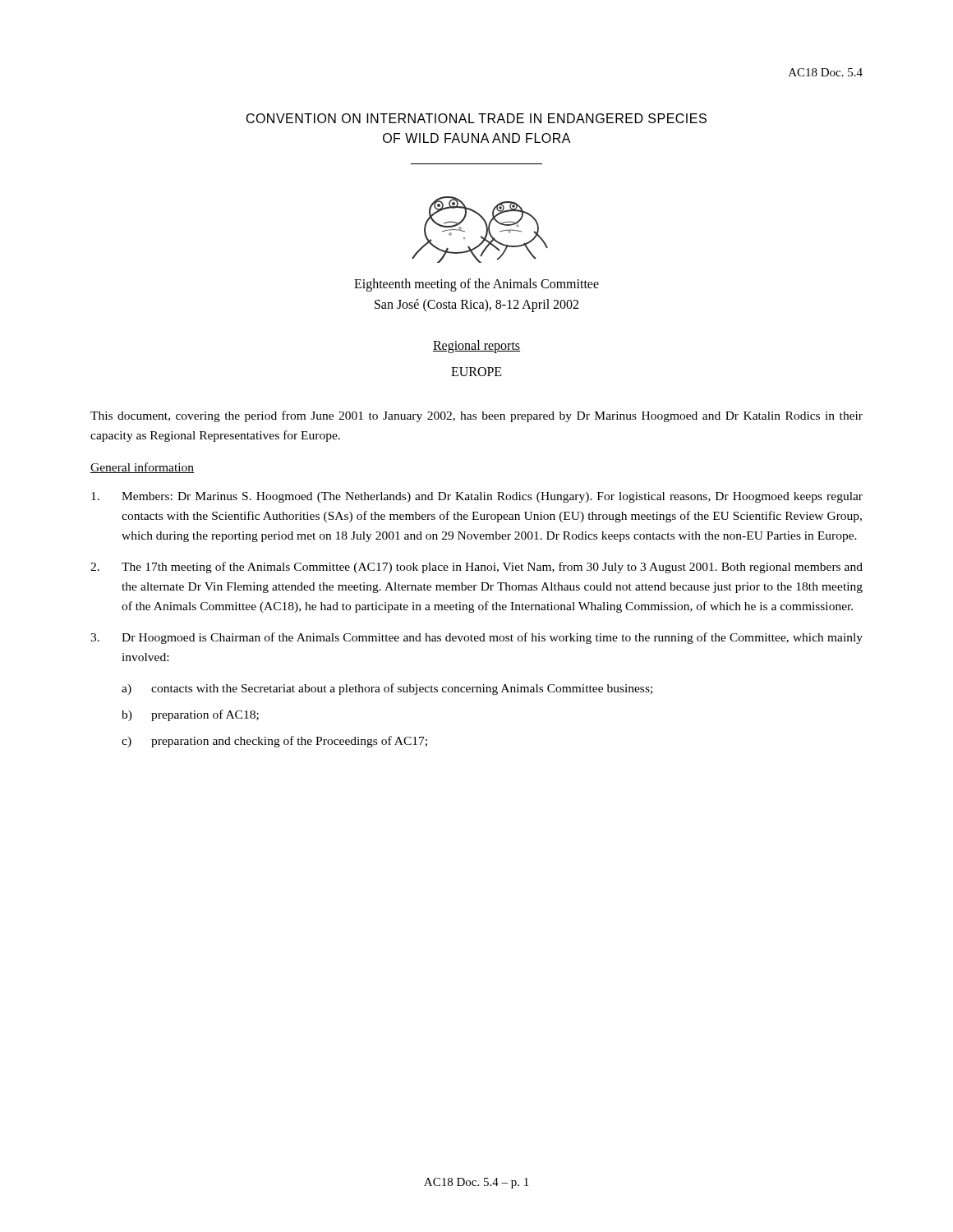Select the list item with the text "Members: Dr Marinus S. Hoogmoed"
Screen dimensions: 1232x953
(x=476, y=515)
